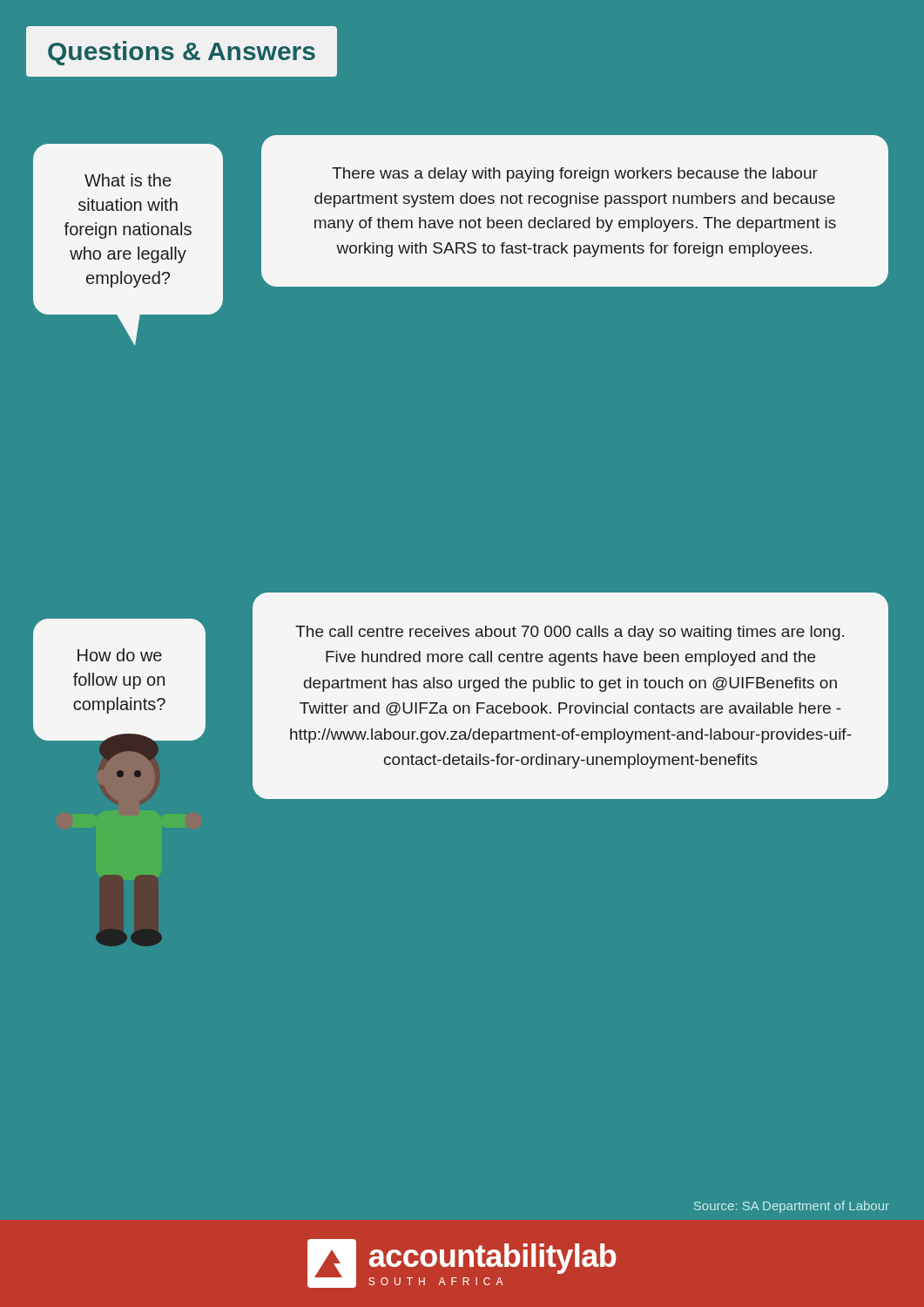Locate the text block starting "Source: SA Department of"
Screen dimensions: 1307x924
click(791, 1206)
